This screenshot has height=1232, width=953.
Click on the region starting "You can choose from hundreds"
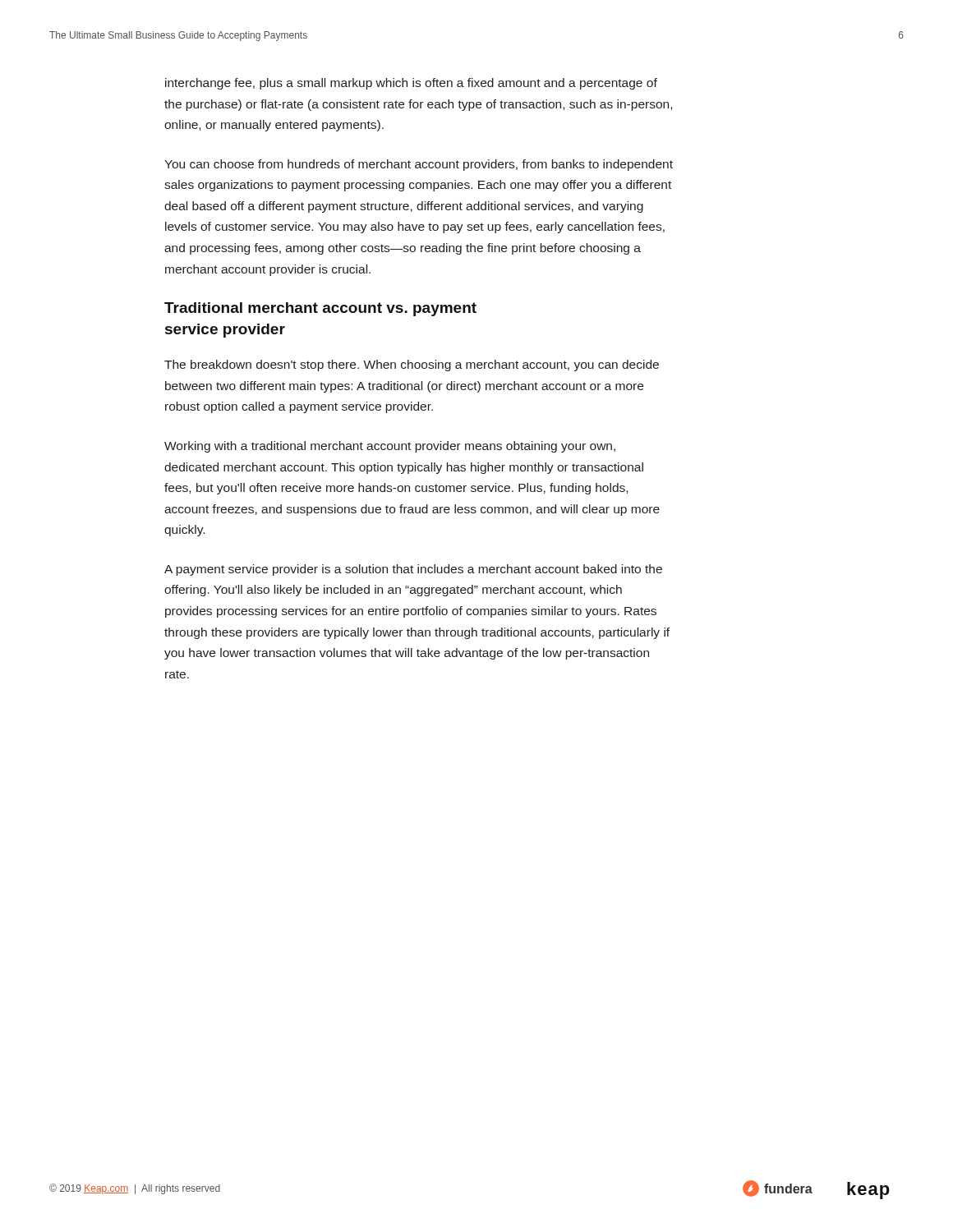pyautogui.click(x=419, y=216)
